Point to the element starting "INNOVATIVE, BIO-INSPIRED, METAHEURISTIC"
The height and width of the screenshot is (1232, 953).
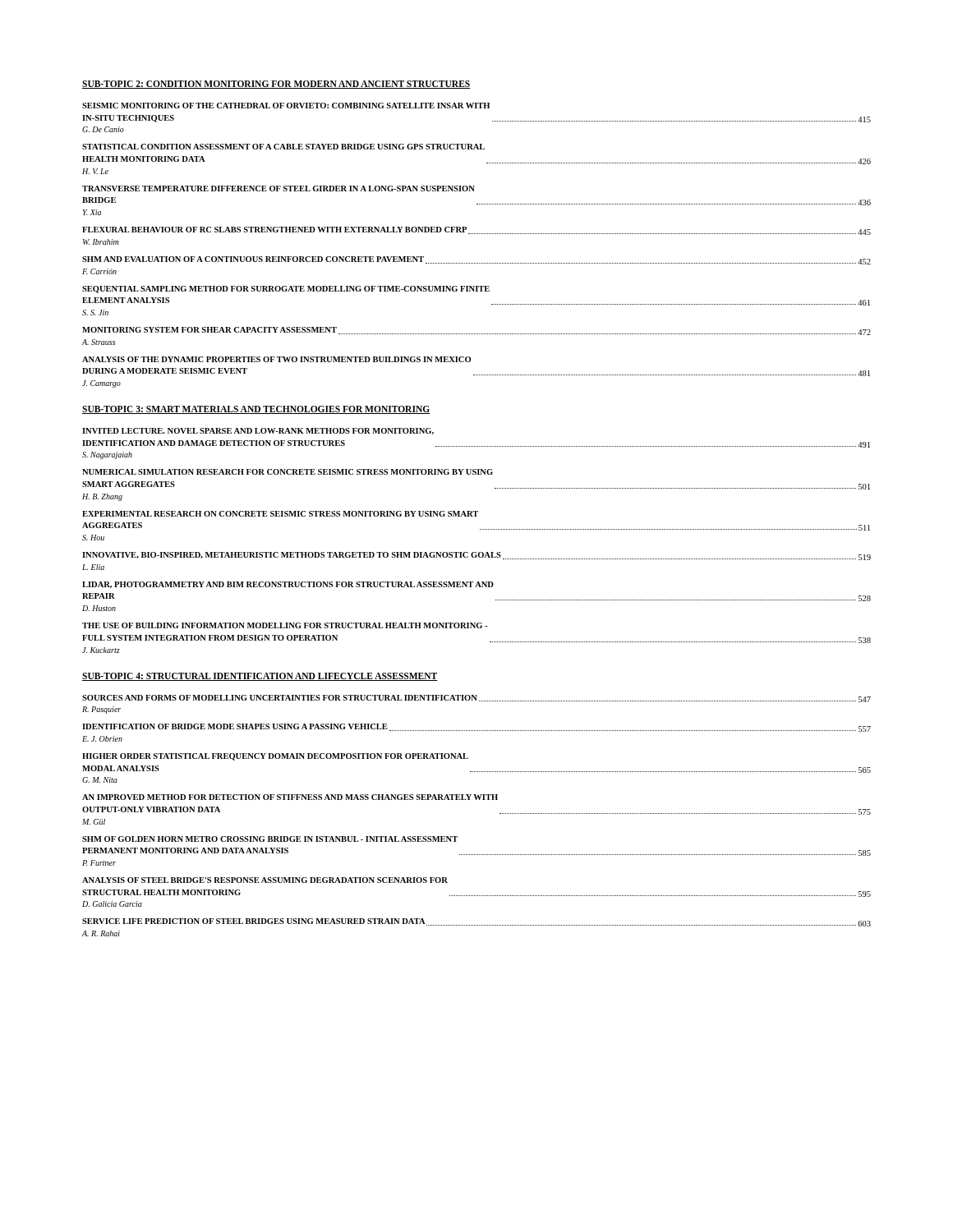476,560
